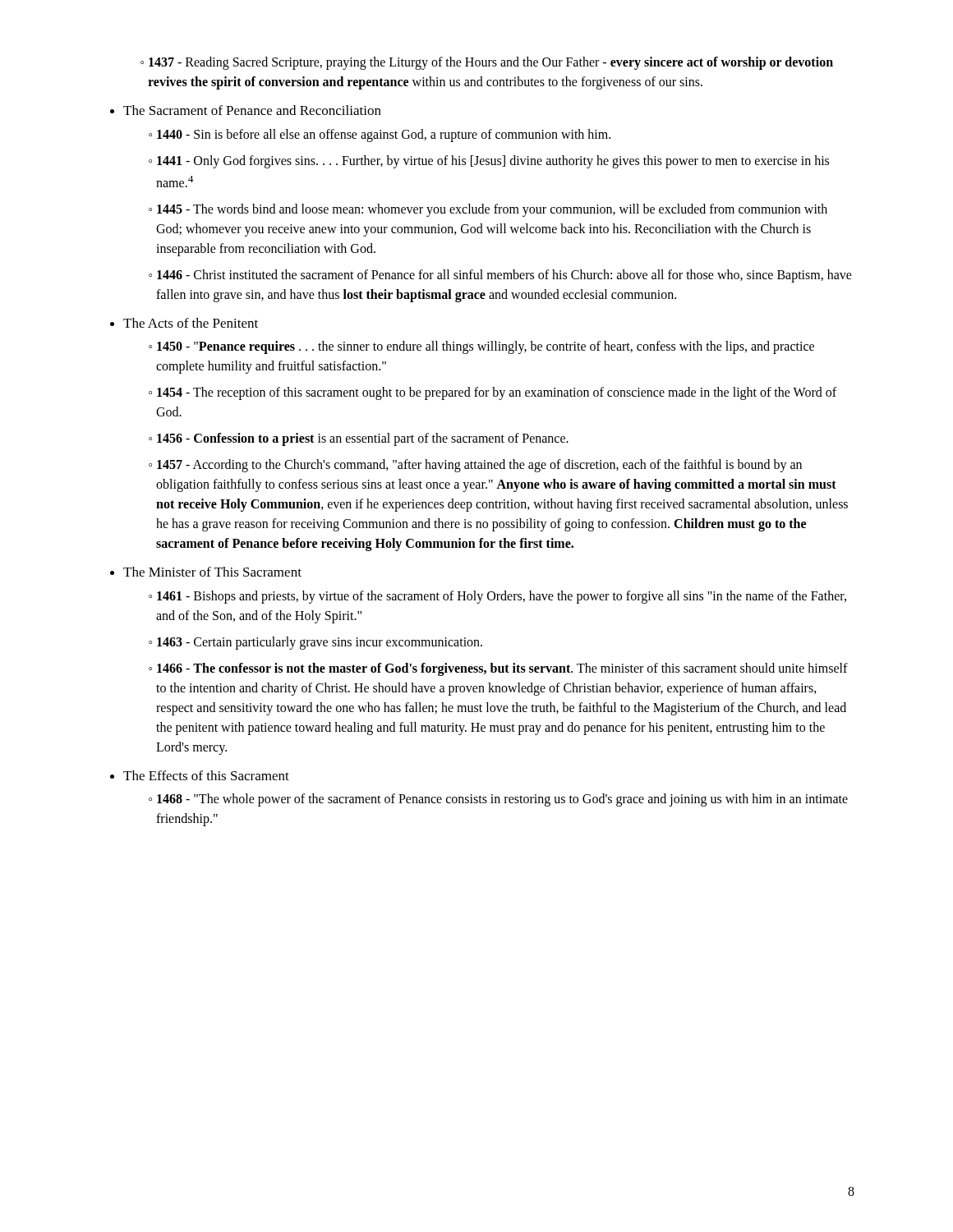
Task: Point to the text block starting "The Acts of the"
Action: [489, 435]
